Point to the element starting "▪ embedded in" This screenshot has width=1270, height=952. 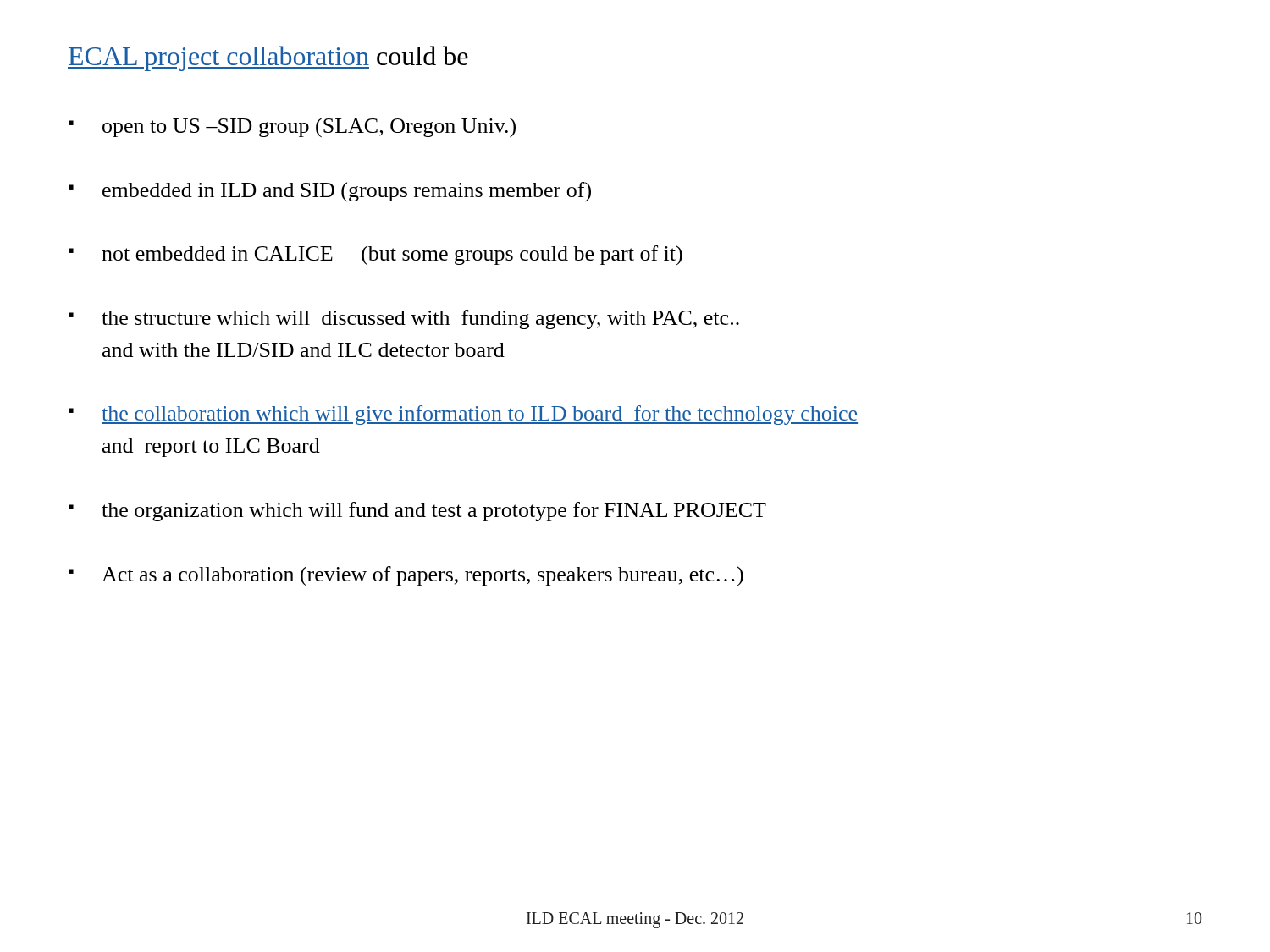[330, 190]
